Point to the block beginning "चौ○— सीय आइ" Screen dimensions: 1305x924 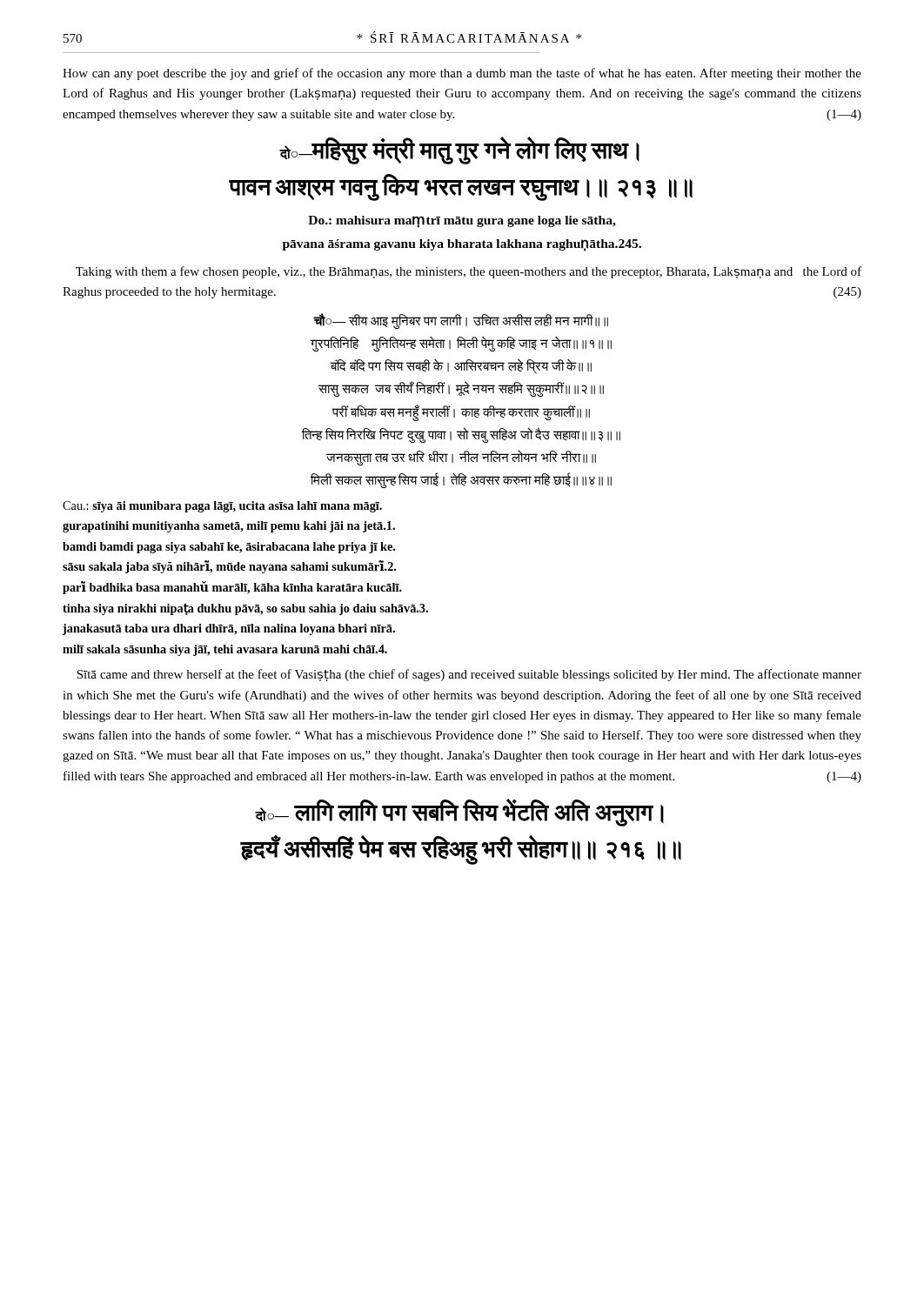pyautogui.click(x=462, y=401)
